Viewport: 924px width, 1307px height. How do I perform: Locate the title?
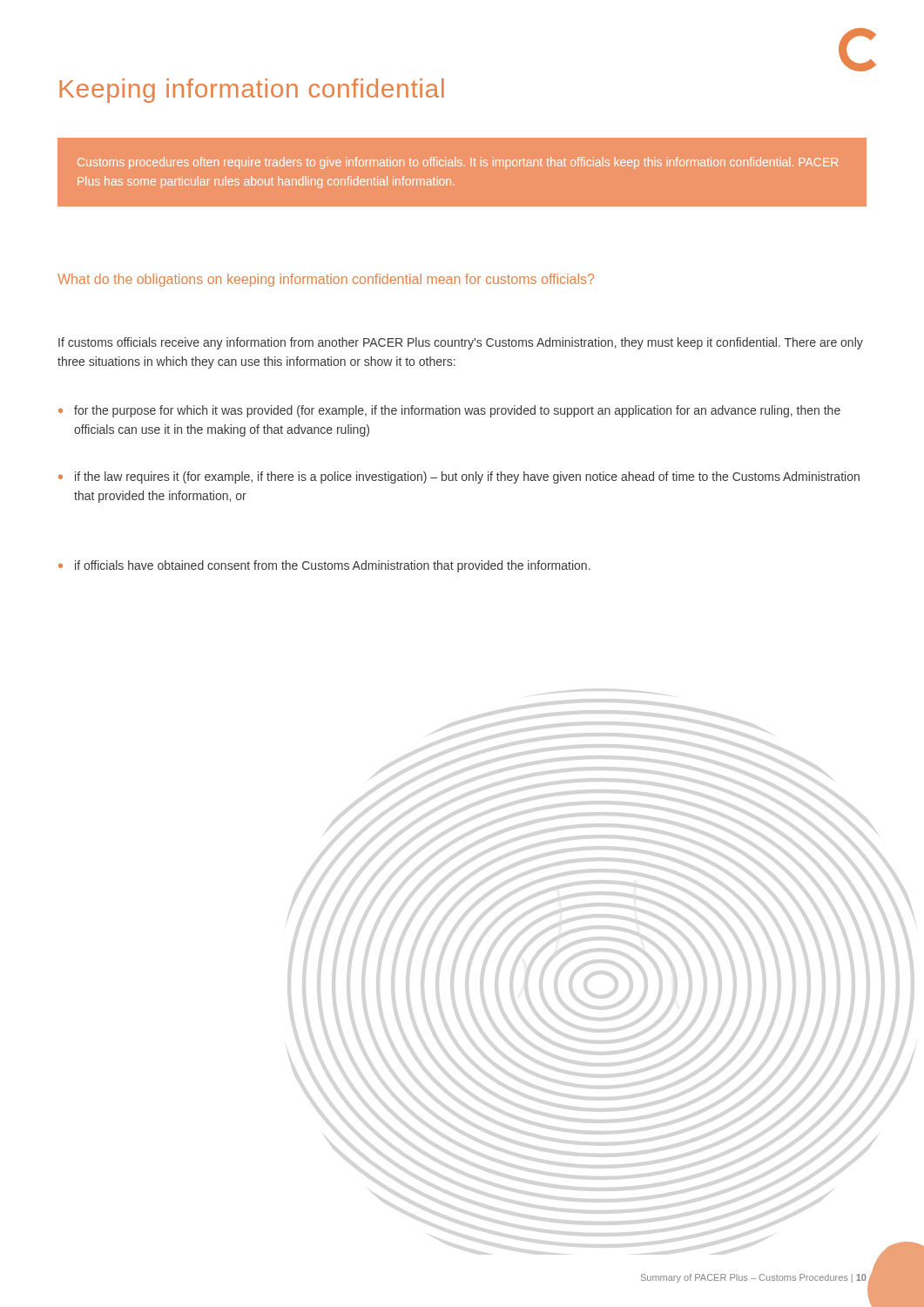coord(462,89)
